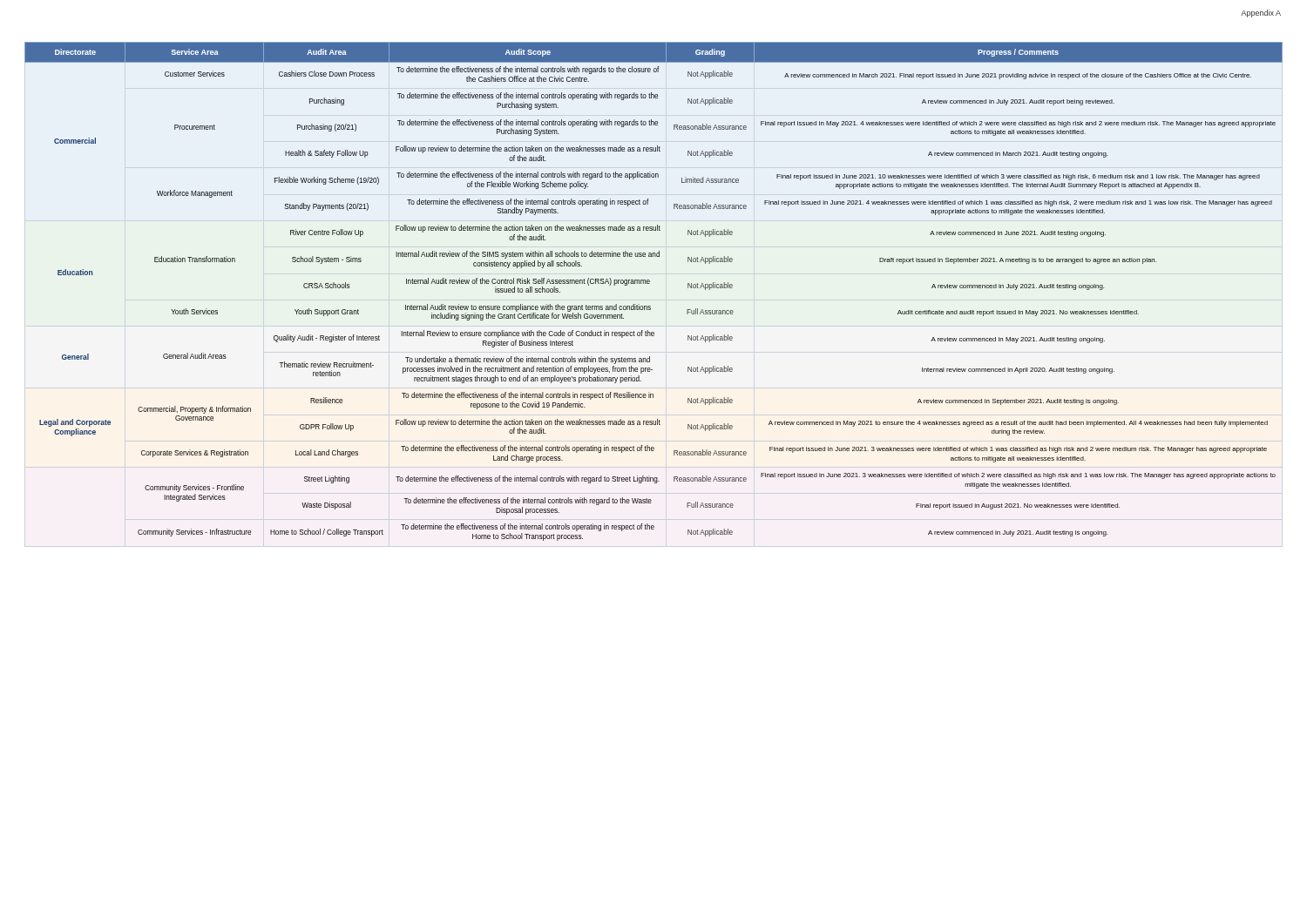Locate the table
This screenshot has height=924, width=1307.
click(x=654, y=294)
